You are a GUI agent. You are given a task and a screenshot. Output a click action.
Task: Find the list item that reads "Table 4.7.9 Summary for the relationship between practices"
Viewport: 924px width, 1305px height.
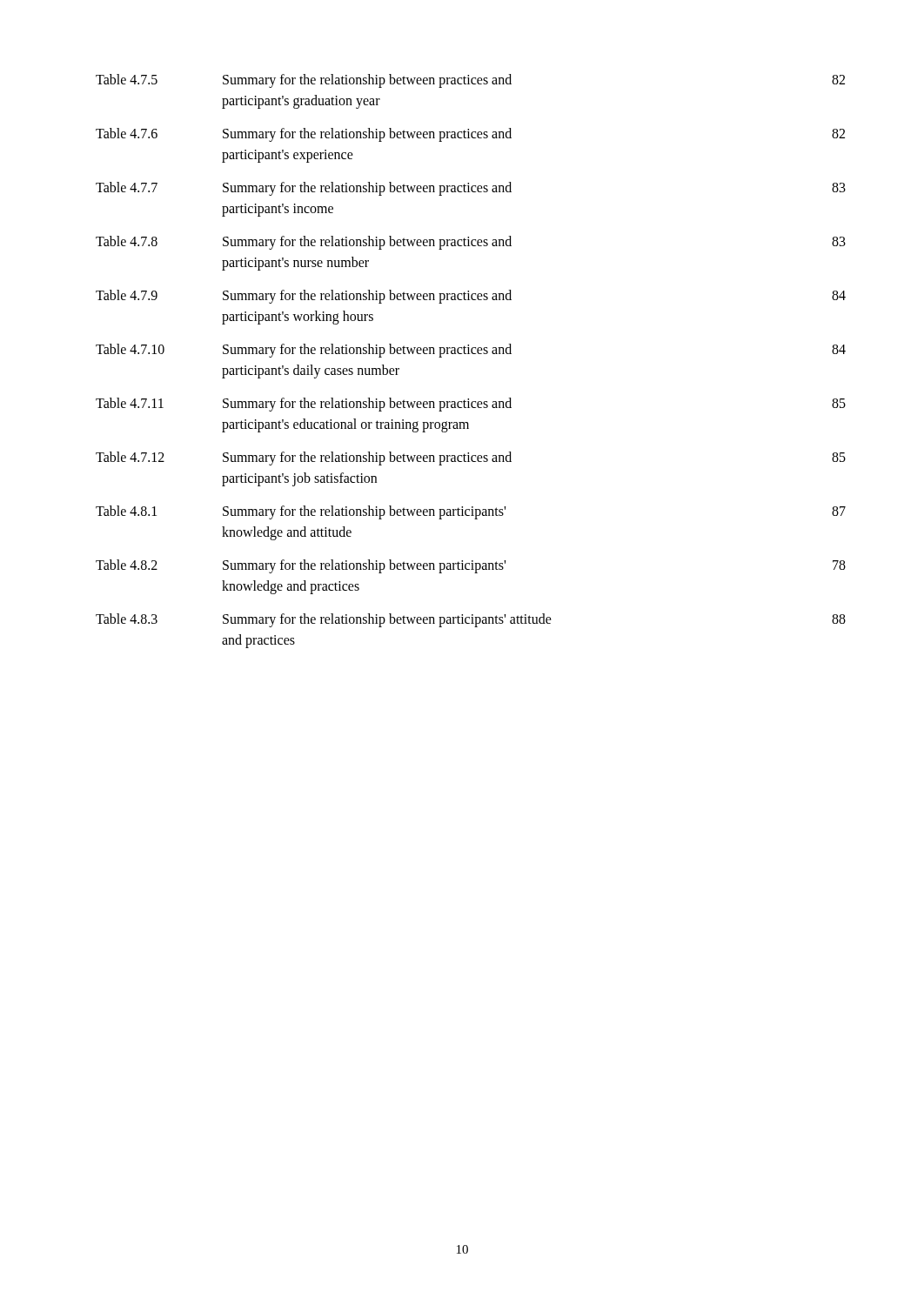coord(471,306)
